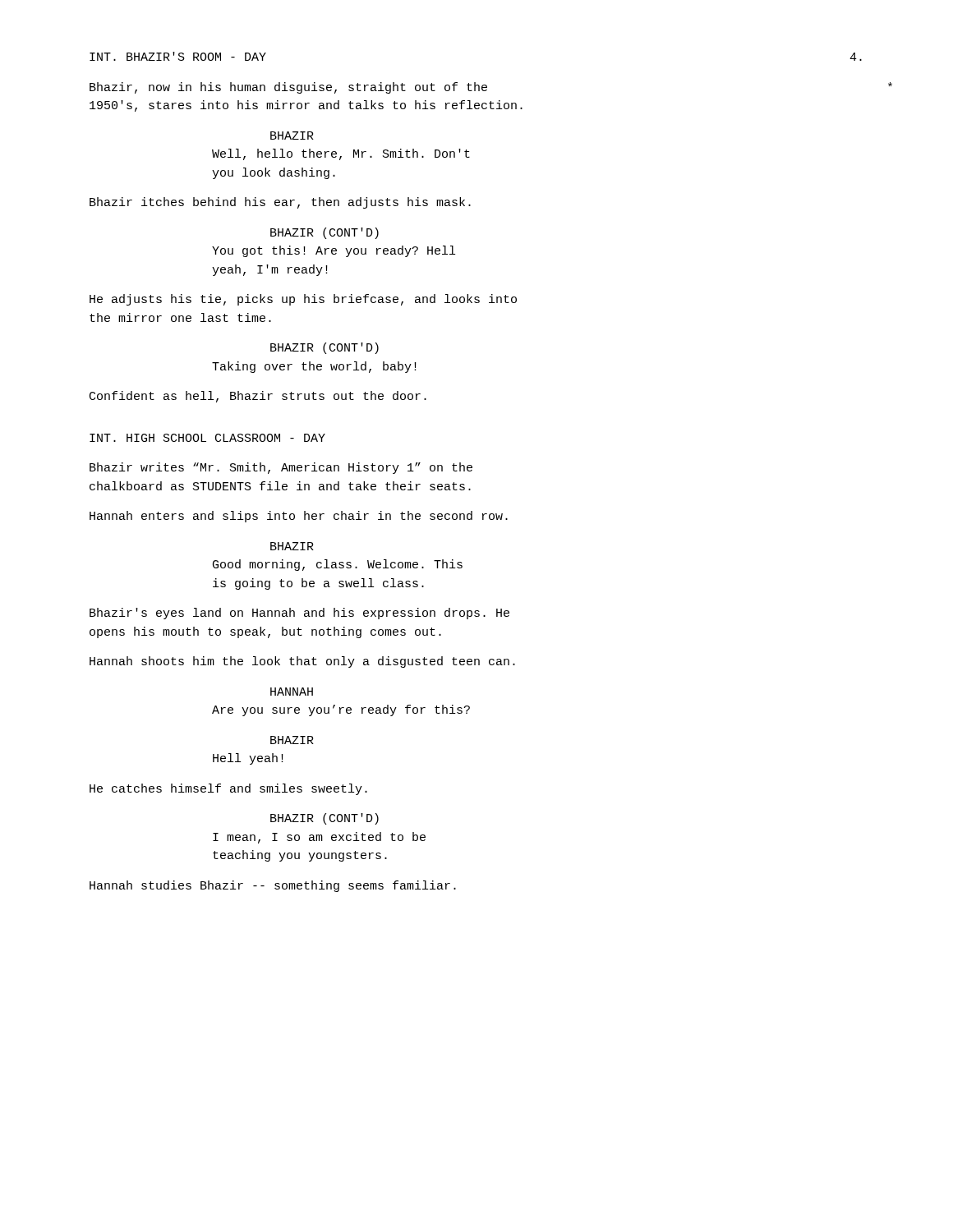Click the passage that begins "Hannah shoots him the"
The image size is (953, 1232).
coord(303,662)
